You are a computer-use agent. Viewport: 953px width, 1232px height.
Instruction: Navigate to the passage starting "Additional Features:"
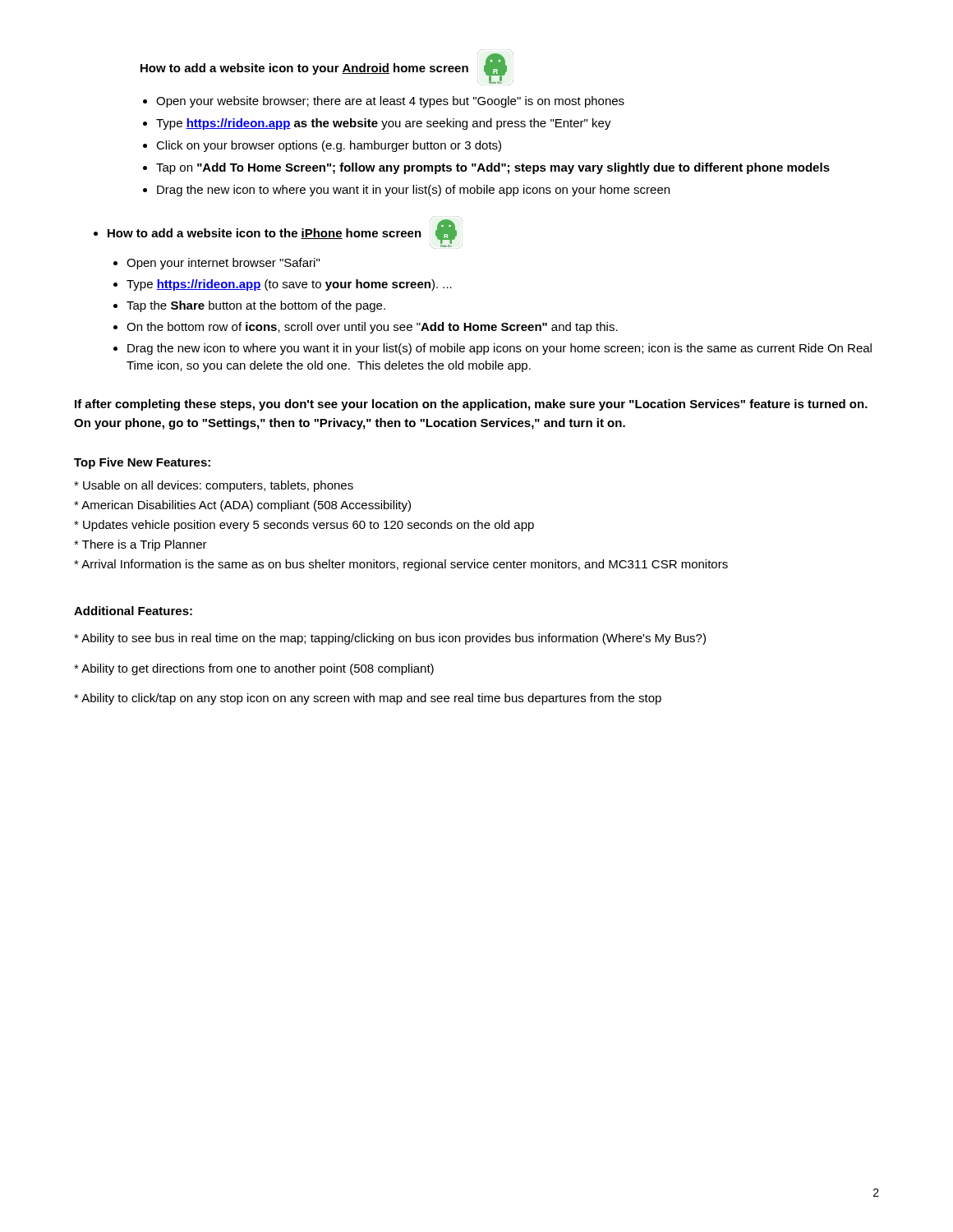[134, 611]
